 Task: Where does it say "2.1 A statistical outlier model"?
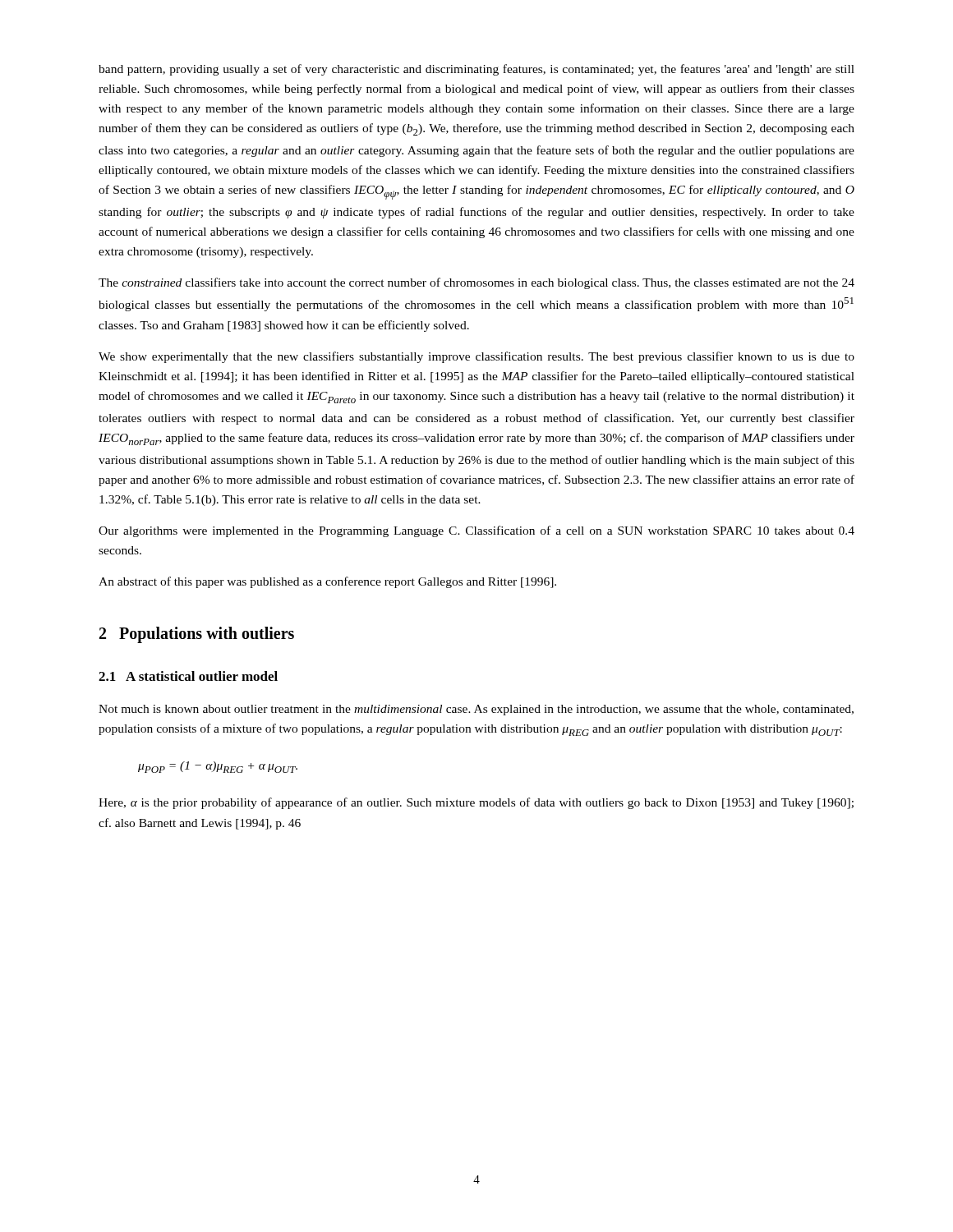tap(188, 676)
